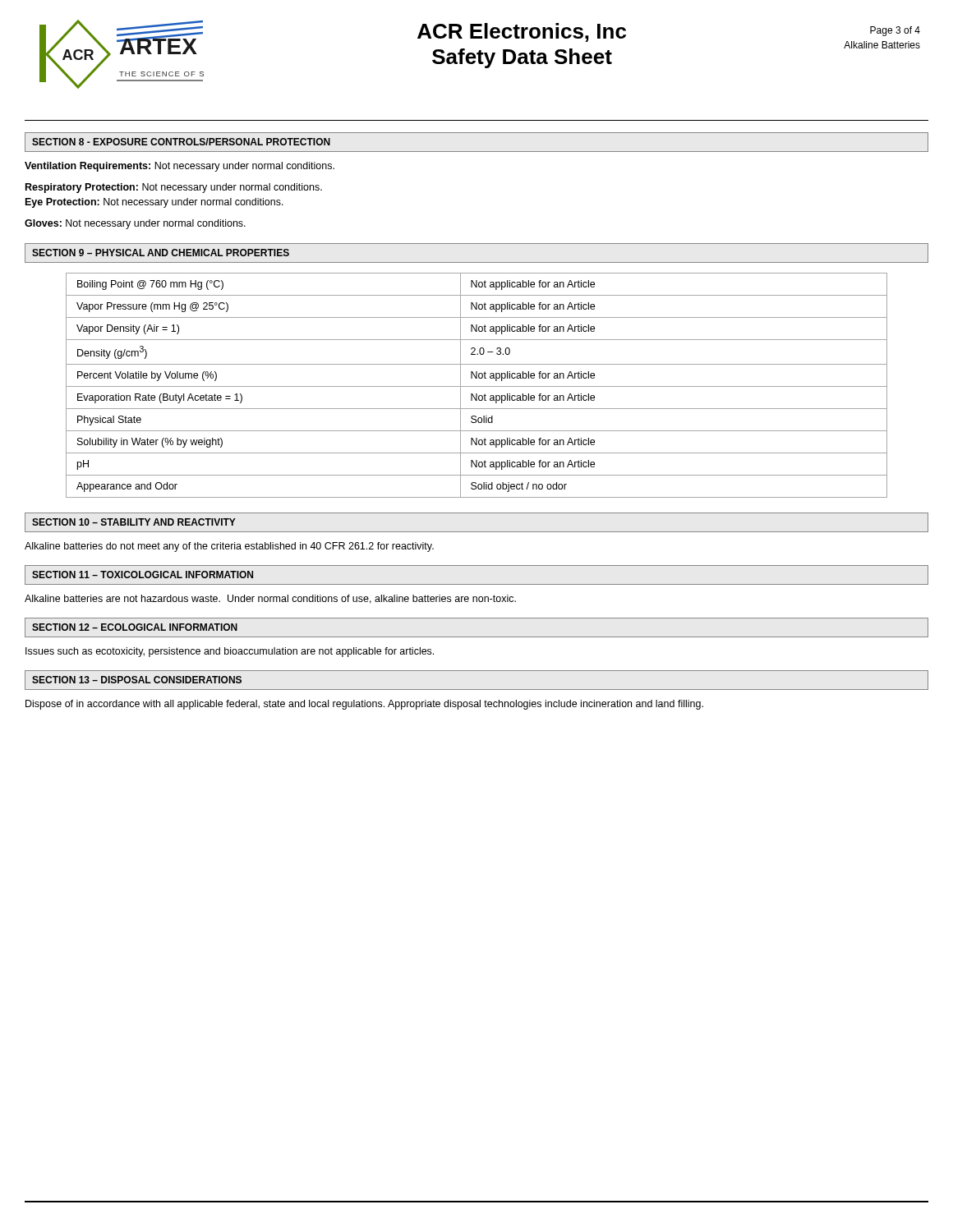This screenshot has width=953, height=1232.
Task: Find the text block that reads "Gloves: Not necessary under normal"
Action: (x=135, y=224)
